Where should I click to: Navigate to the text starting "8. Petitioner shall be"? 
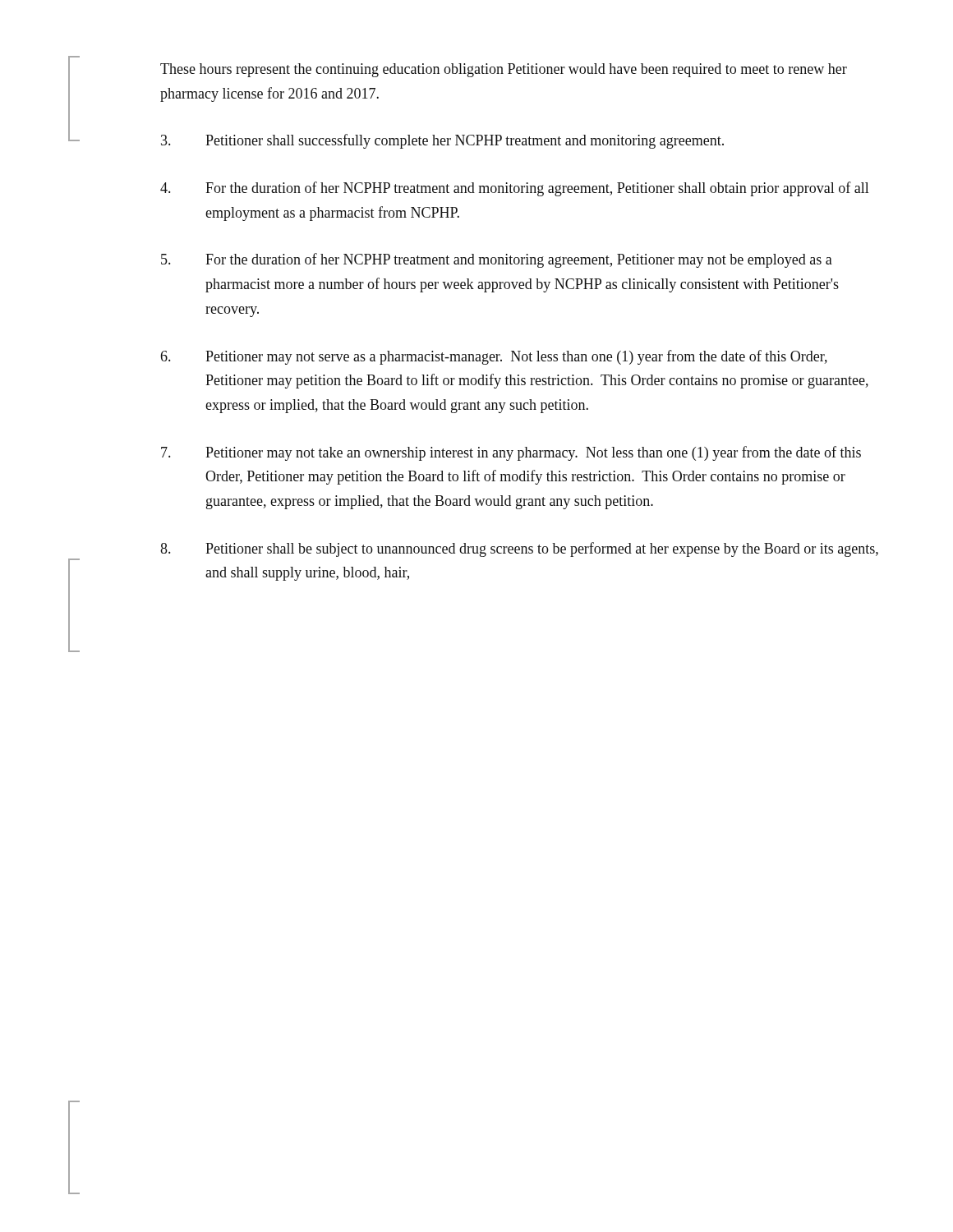(x=524, y=561)
